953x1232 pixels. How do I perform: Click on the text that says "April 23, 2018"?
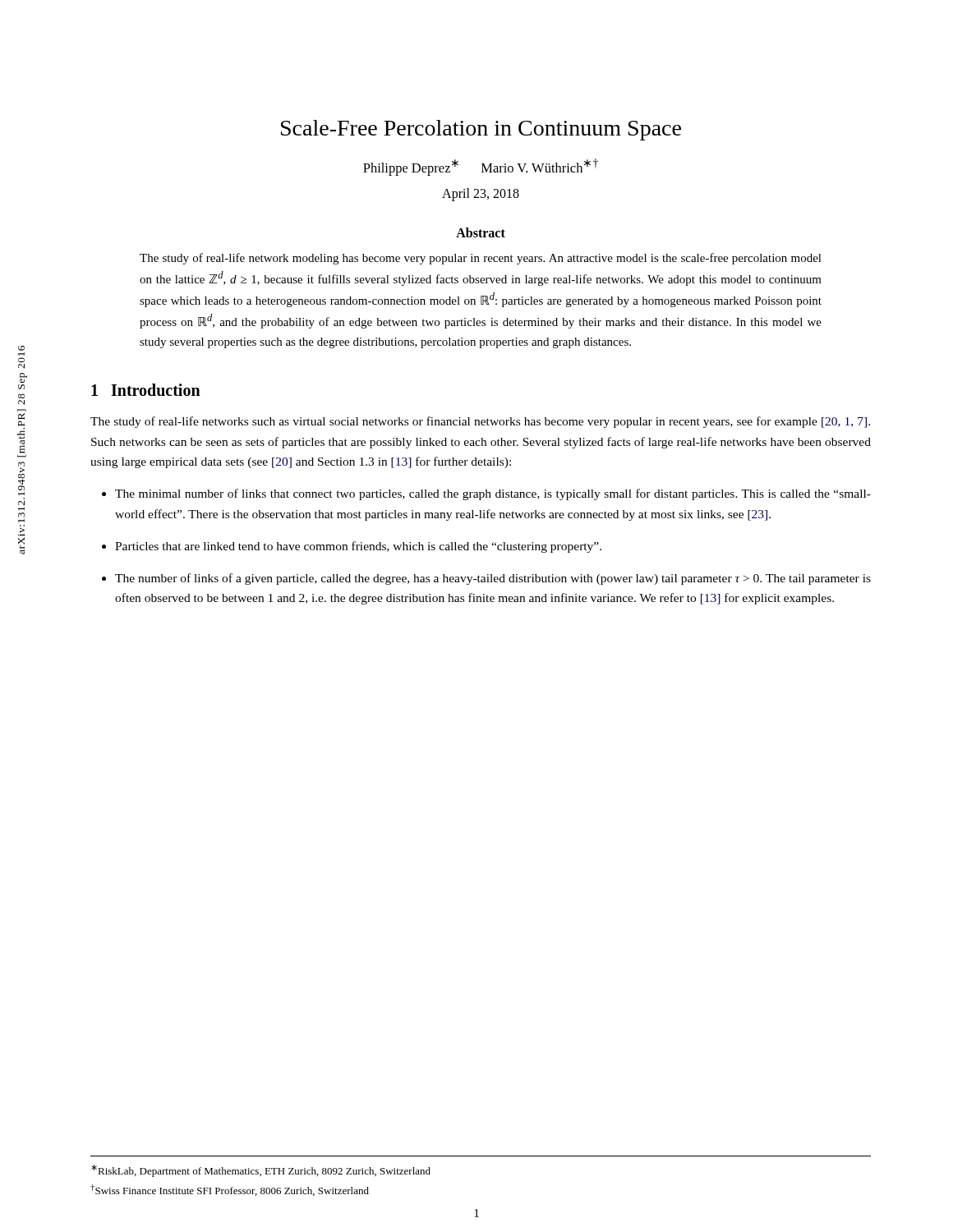click(x=481, y=193)
